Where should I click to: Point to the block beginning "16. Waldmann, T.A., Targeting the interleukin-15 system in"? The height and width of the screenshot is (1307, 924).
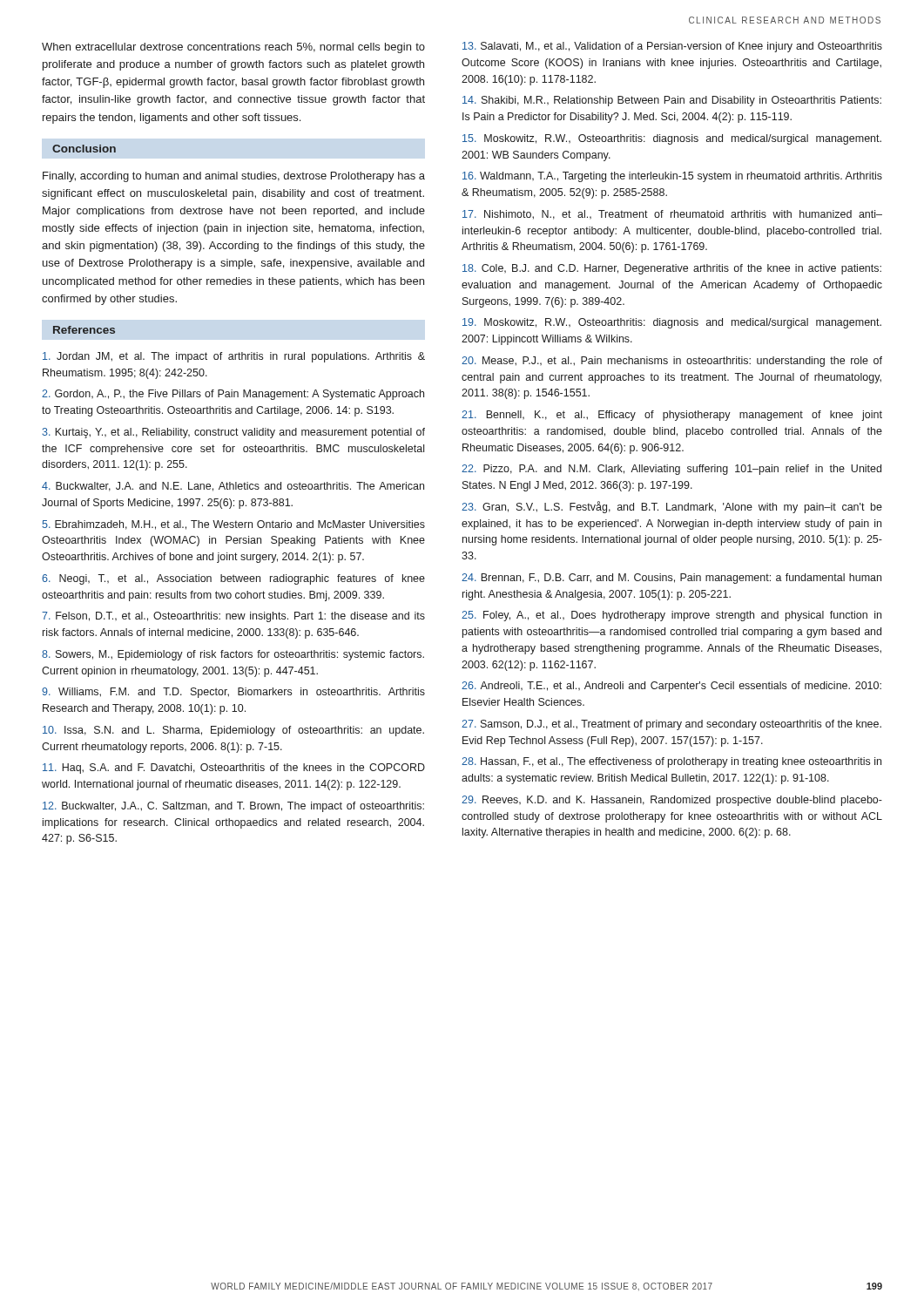click(x=672, y=184)
